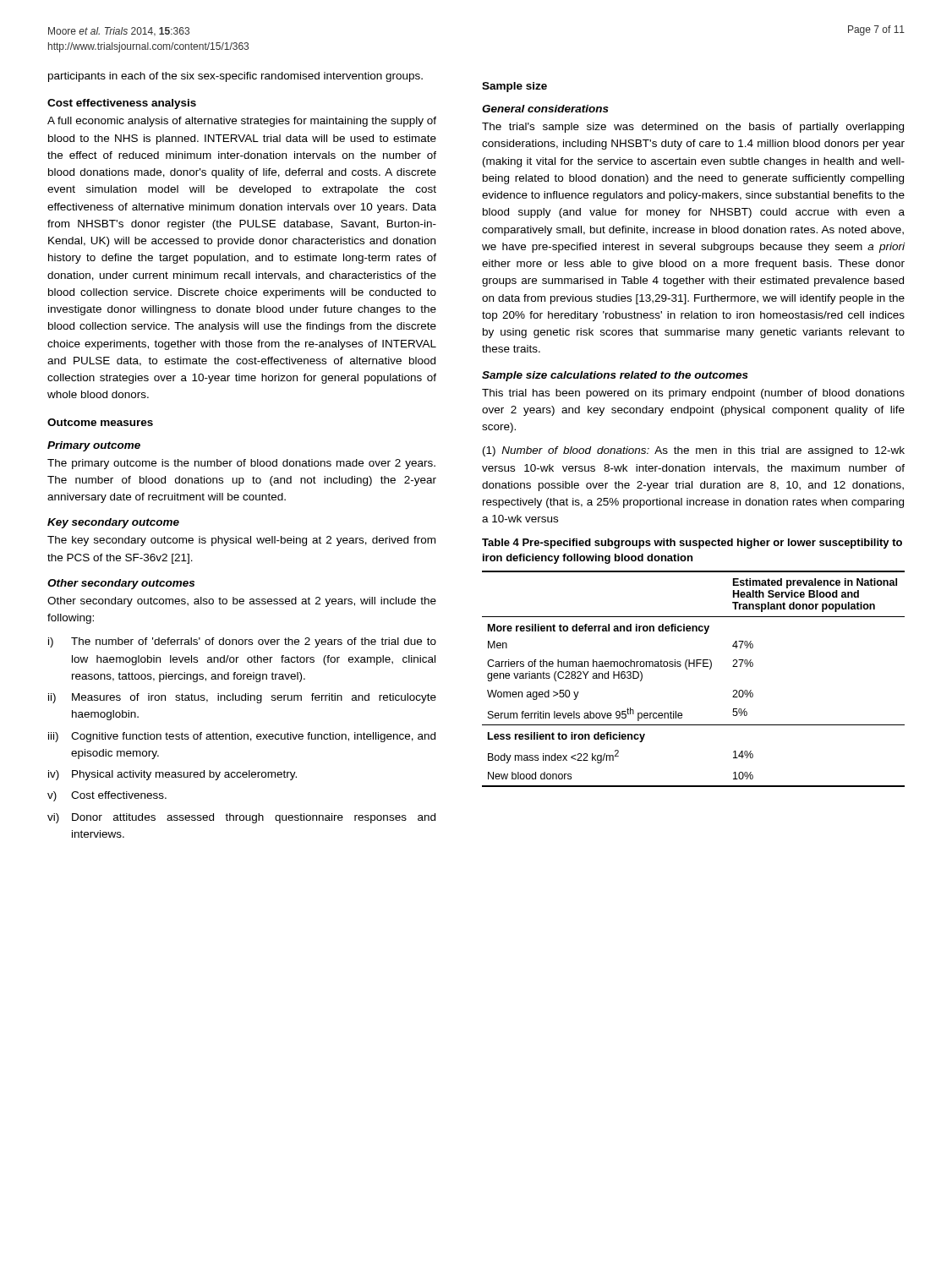
Task: Select the text block starting "The primary outcome is"
Action: click(242, 480)
